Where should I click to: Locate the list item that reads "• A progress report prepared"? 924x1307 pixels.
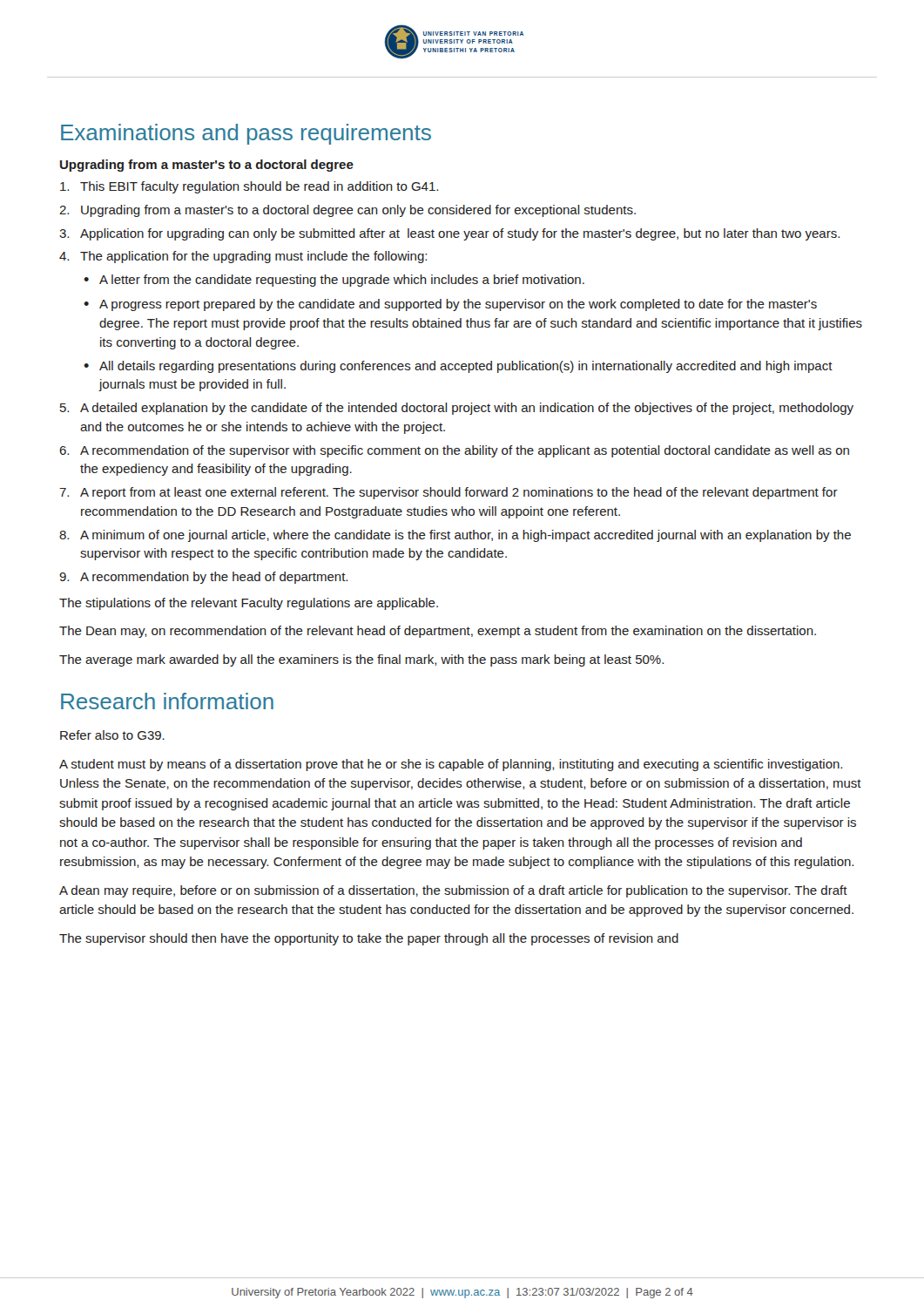tap(474, 323)
